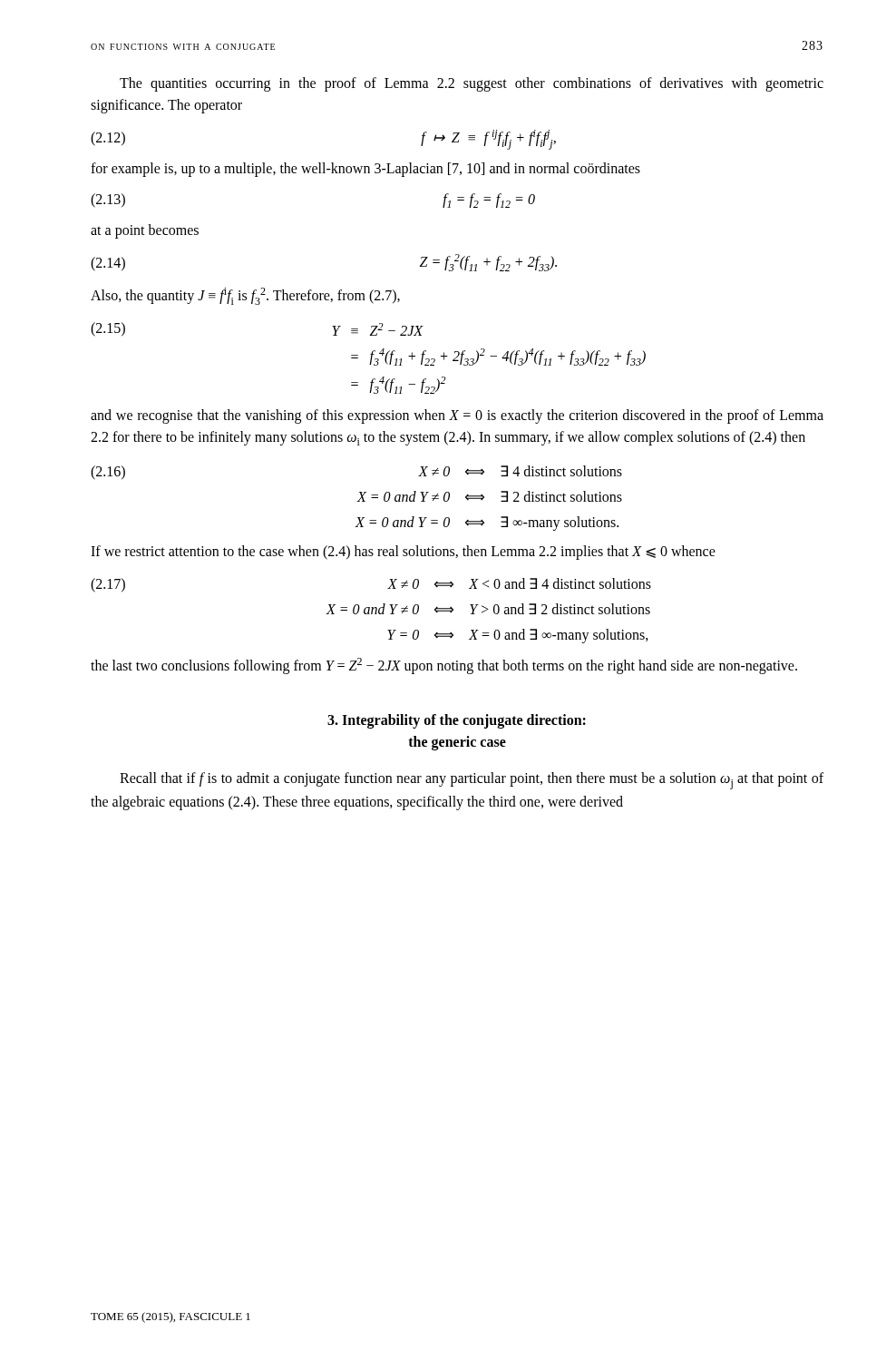Select the element starting "Also, the quantity J ≡ fifi is"
The width and height of the screenshot is (896, 1361).
245,296
